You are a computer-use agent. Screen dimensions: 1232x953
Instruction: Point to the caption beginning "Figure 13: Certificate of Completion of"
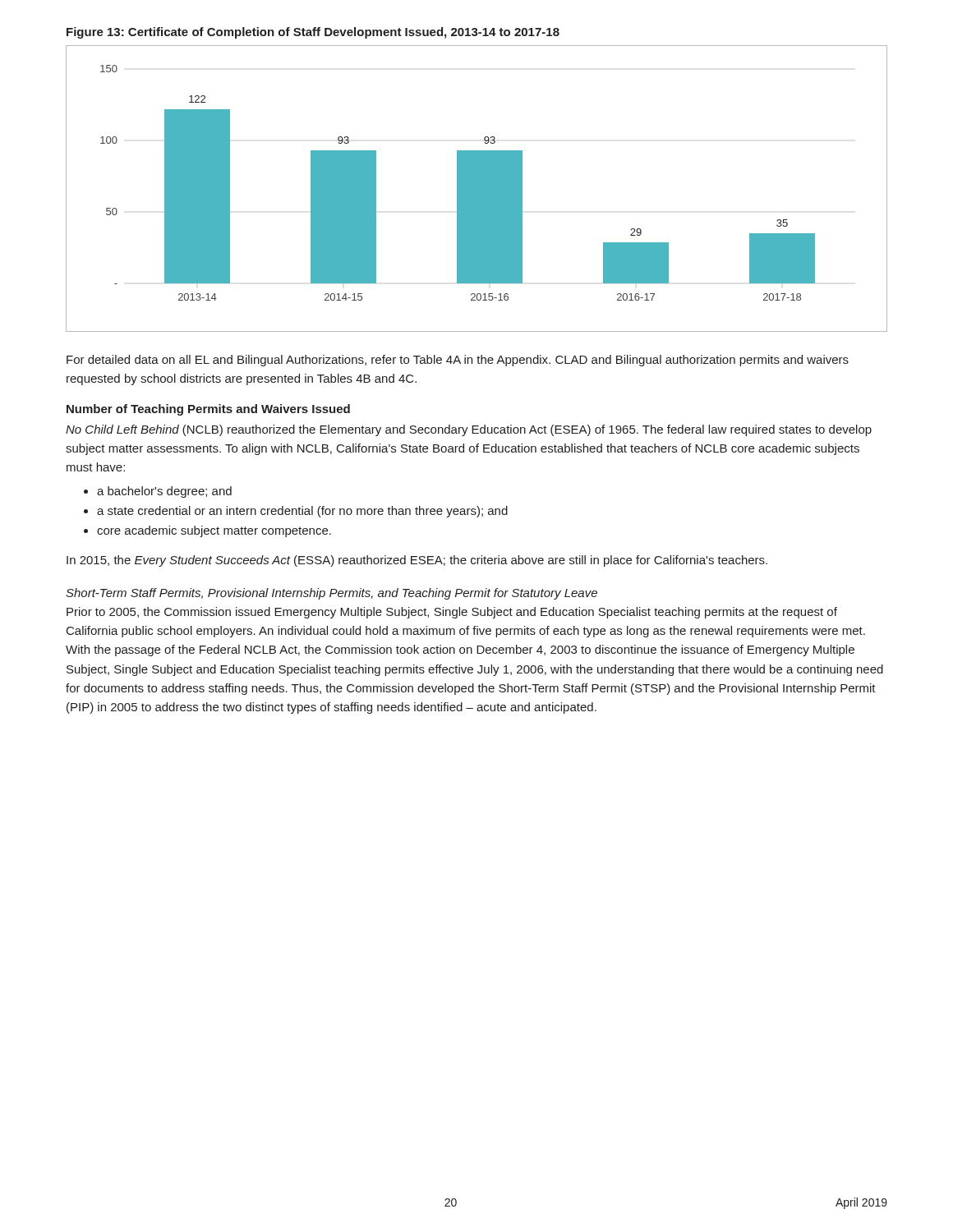313,32
